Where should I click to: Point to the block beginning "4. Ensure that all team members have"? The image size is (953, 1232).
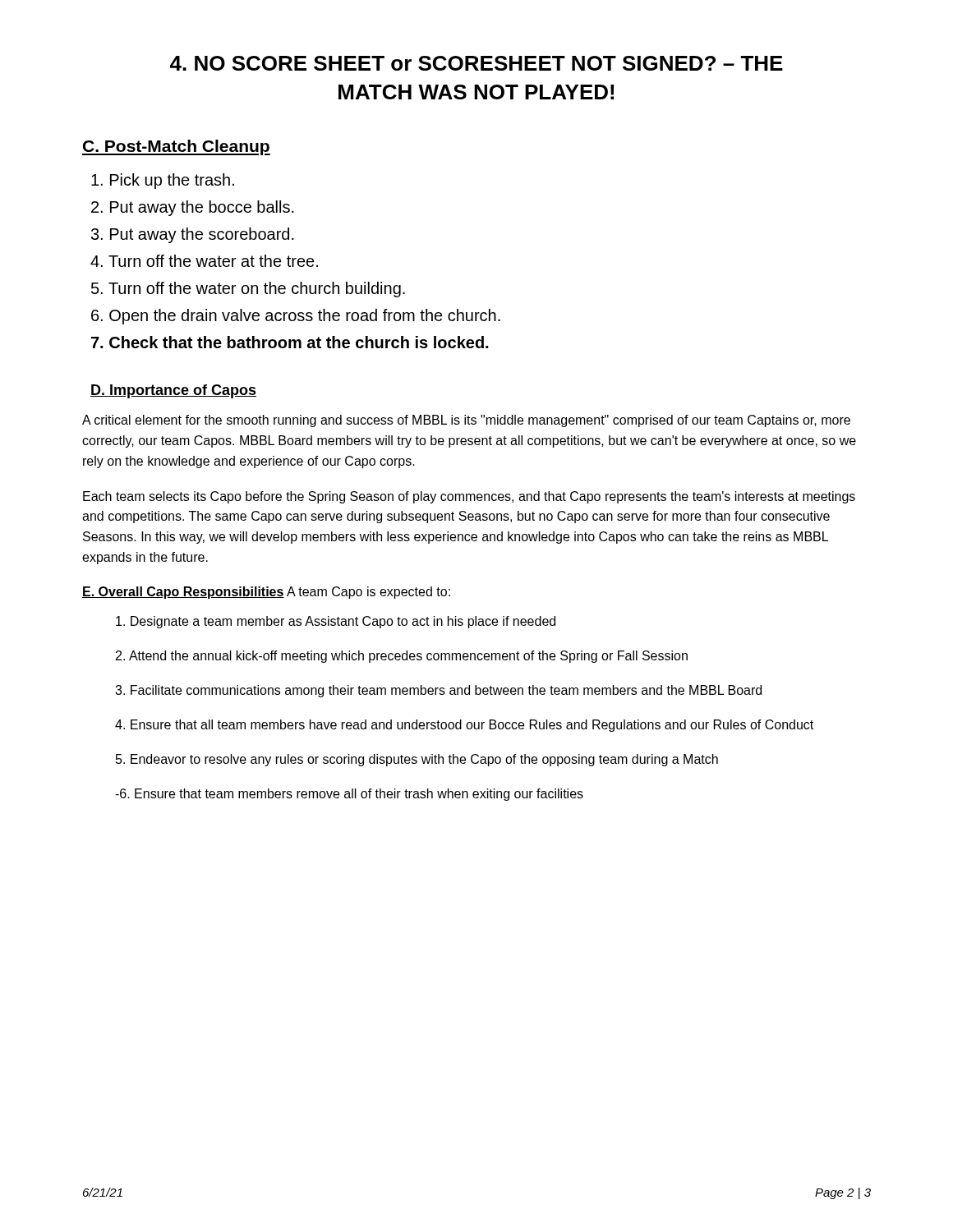point(464,725)
